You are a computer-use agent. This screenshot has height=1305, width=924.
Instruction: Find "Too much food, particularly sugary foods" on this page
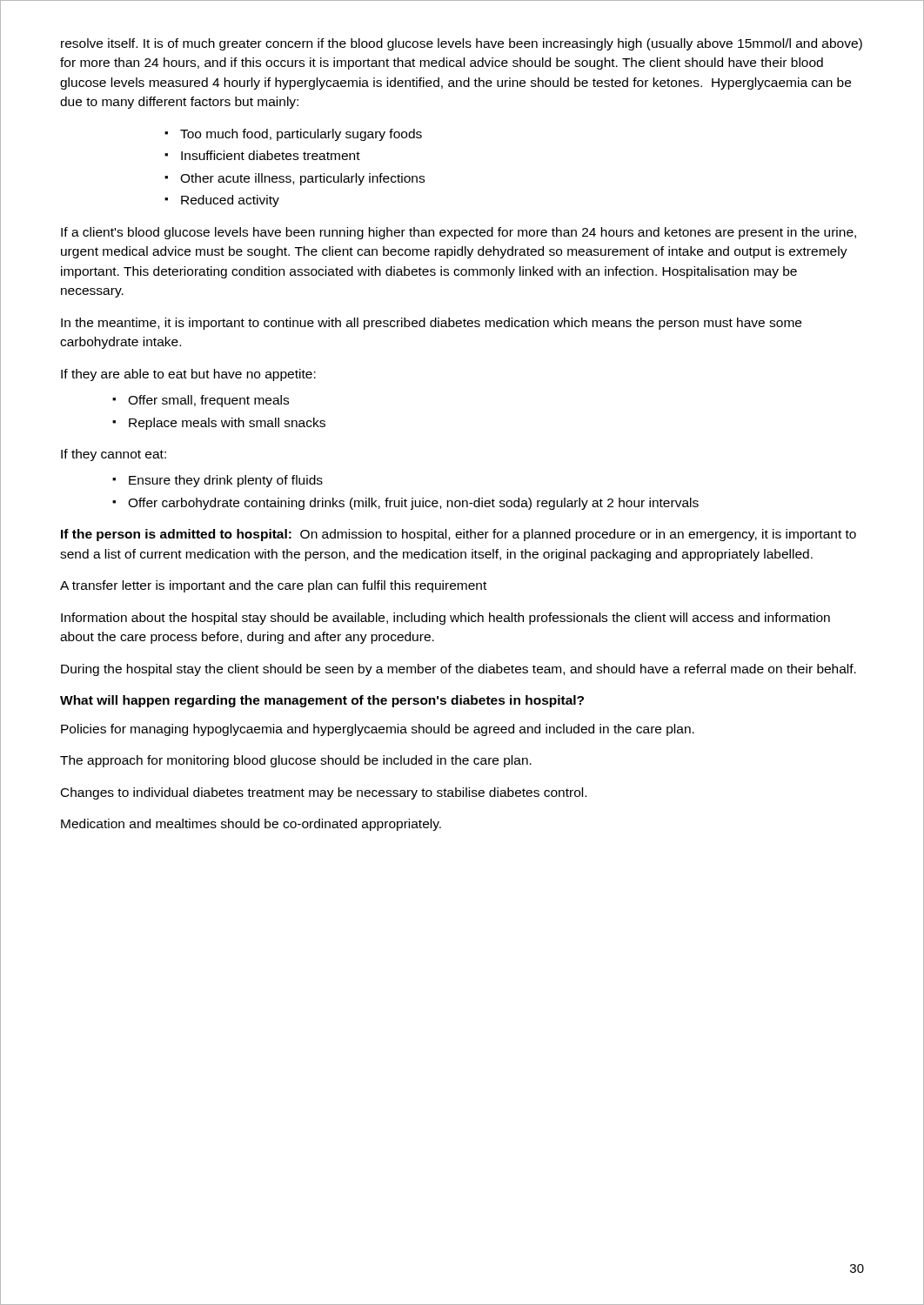click(x=301, y=133)
